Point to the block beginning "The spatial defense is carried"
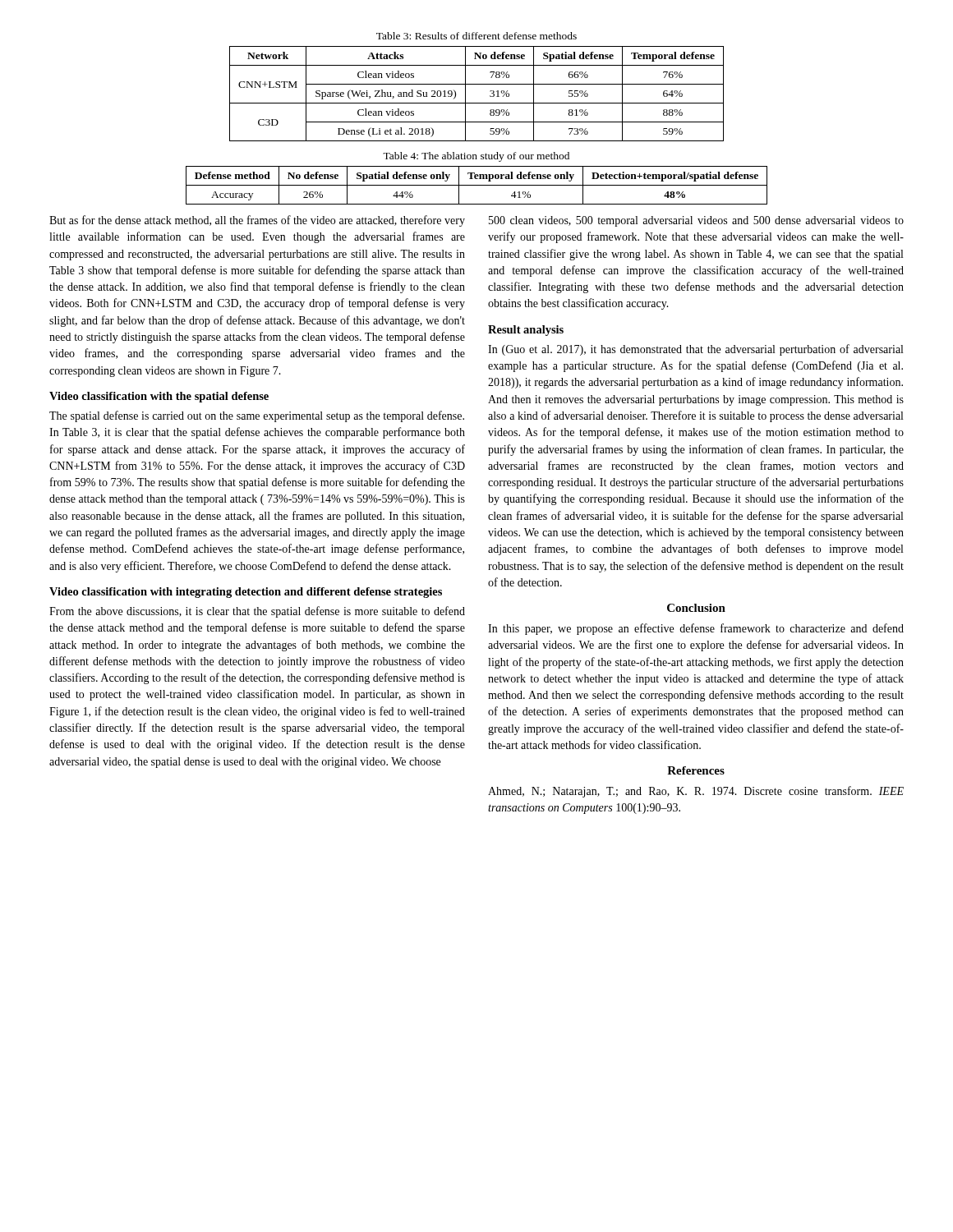This screenshot has height=1232, width=953. click(x=257, y=492)
